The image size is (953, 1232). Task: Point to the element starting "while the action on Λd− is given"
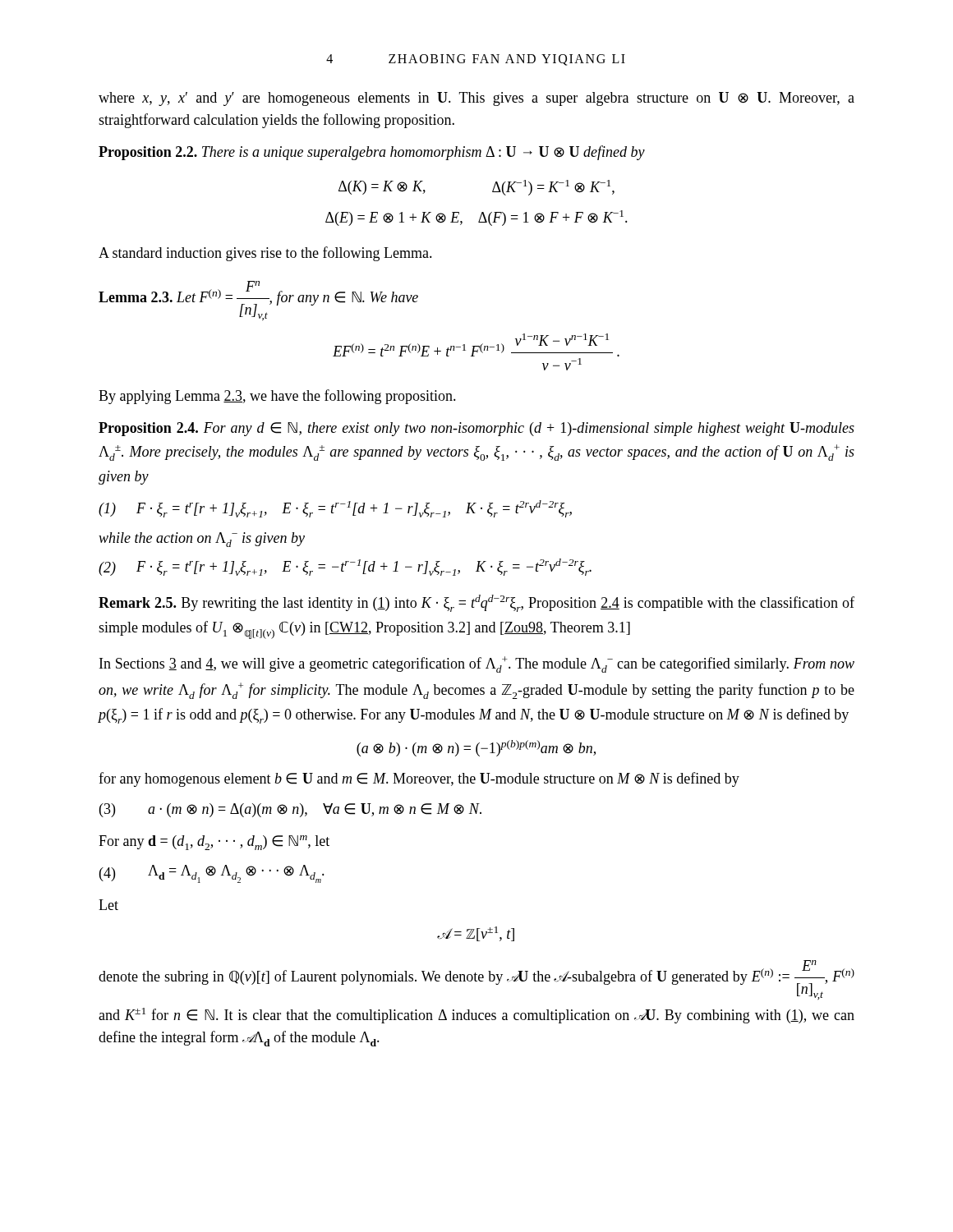click(x=202, y=538)
